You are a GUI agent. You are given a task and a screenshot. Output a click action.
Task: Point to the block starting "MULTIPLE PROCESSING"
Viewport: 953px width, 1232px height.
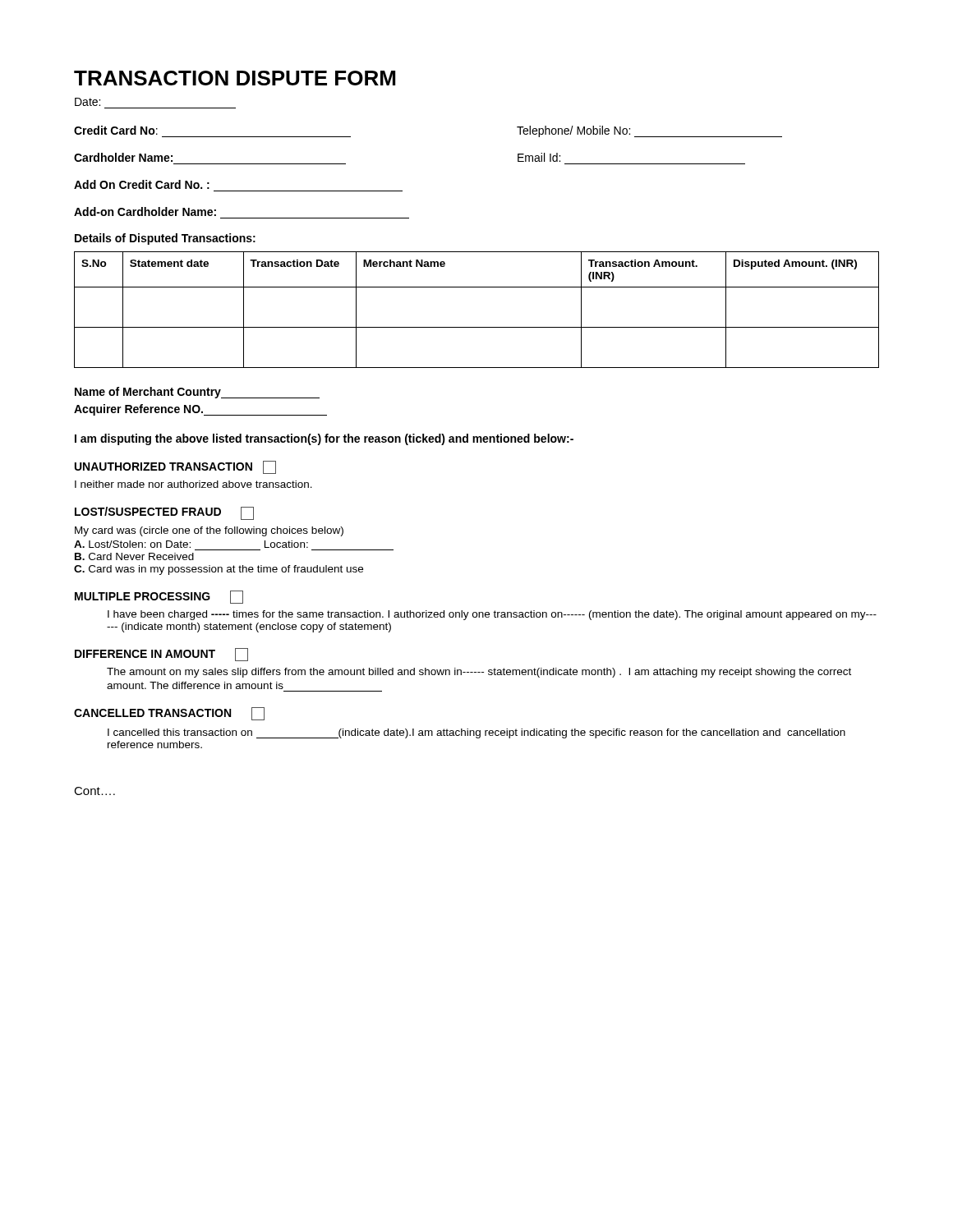click(x=158, y=596)
